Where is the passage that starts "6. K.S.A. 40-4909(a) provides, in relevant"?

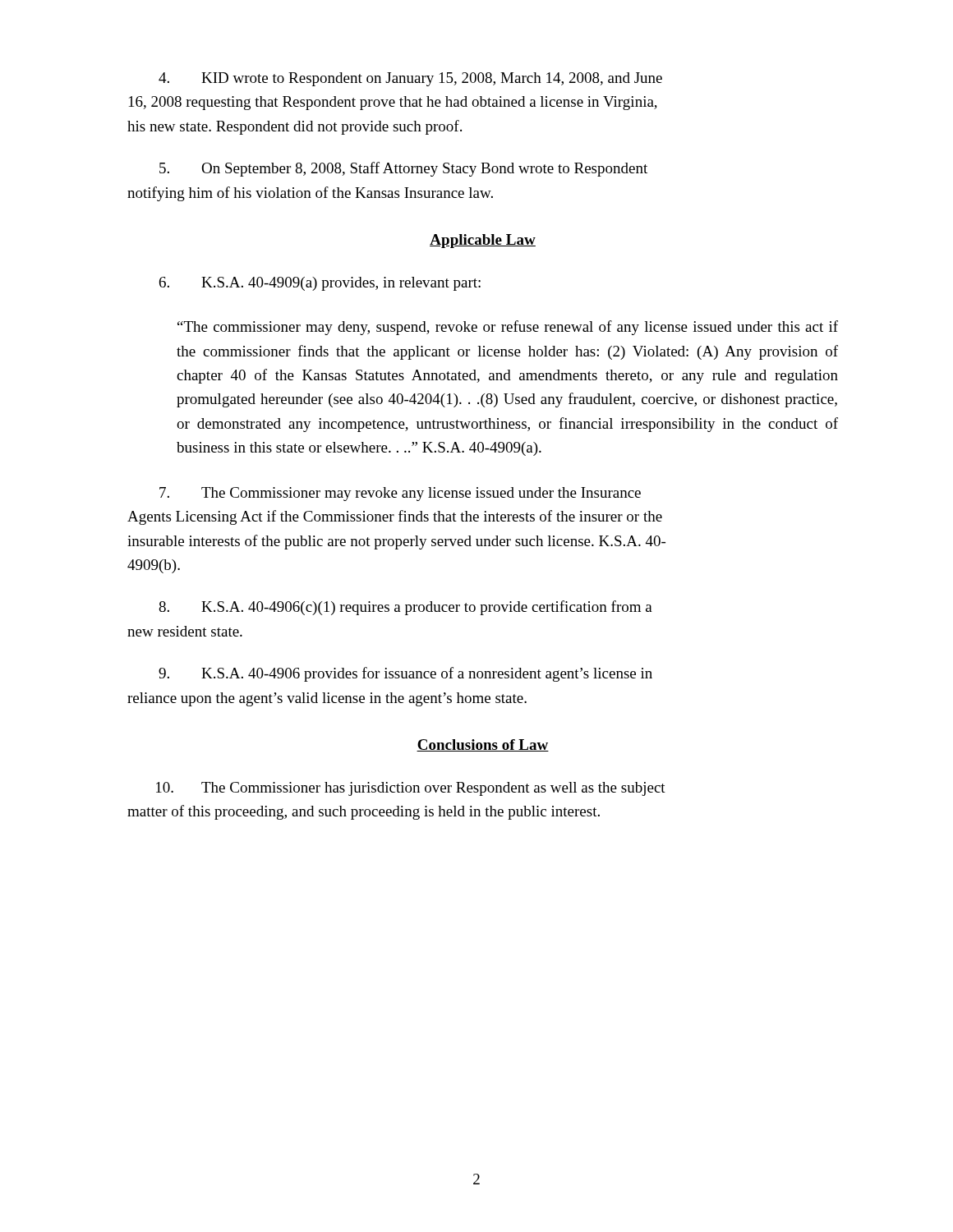483,282
